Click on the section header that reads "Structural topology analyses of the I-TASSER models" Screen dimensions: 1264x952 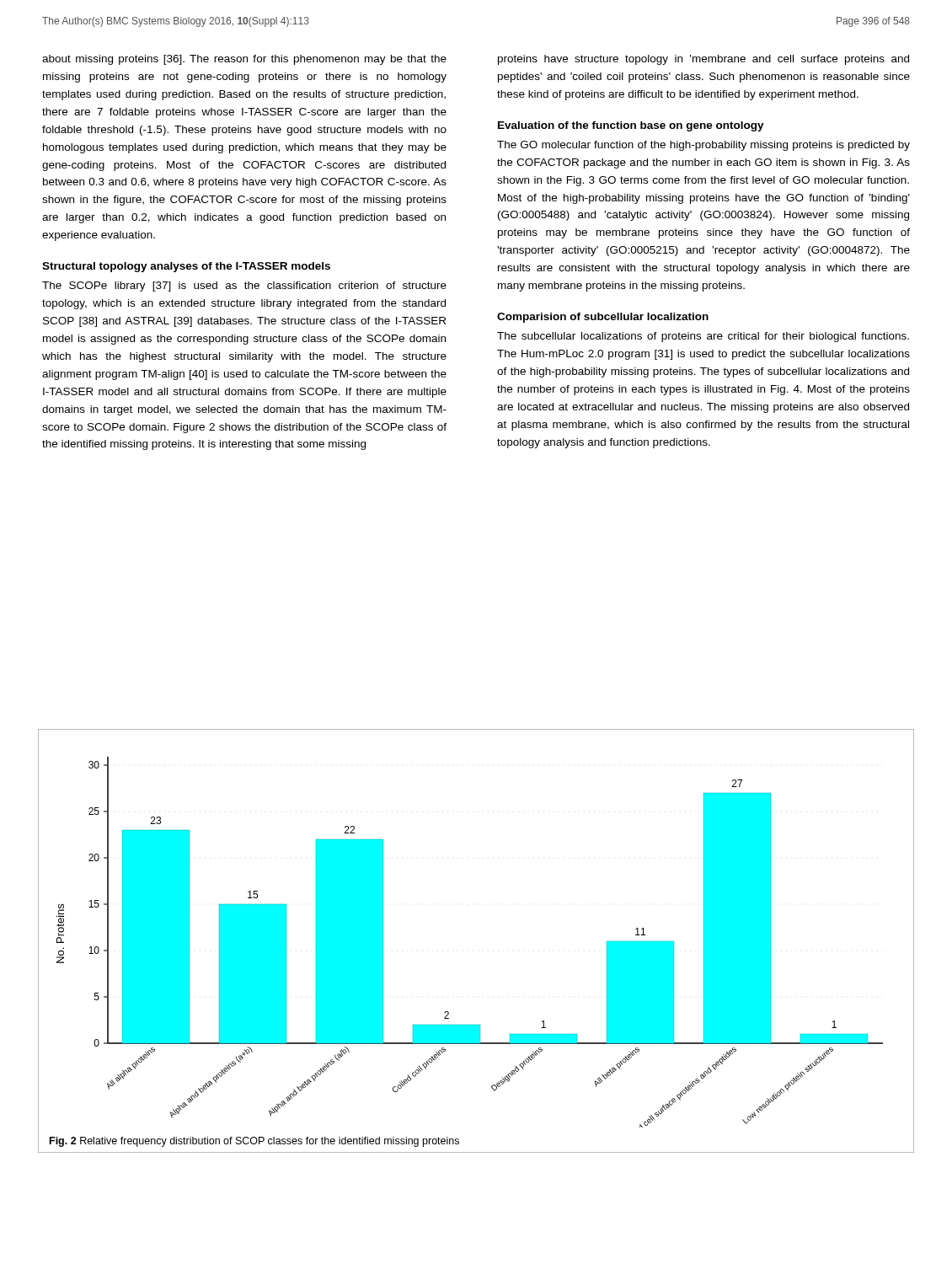pos(186,266)
